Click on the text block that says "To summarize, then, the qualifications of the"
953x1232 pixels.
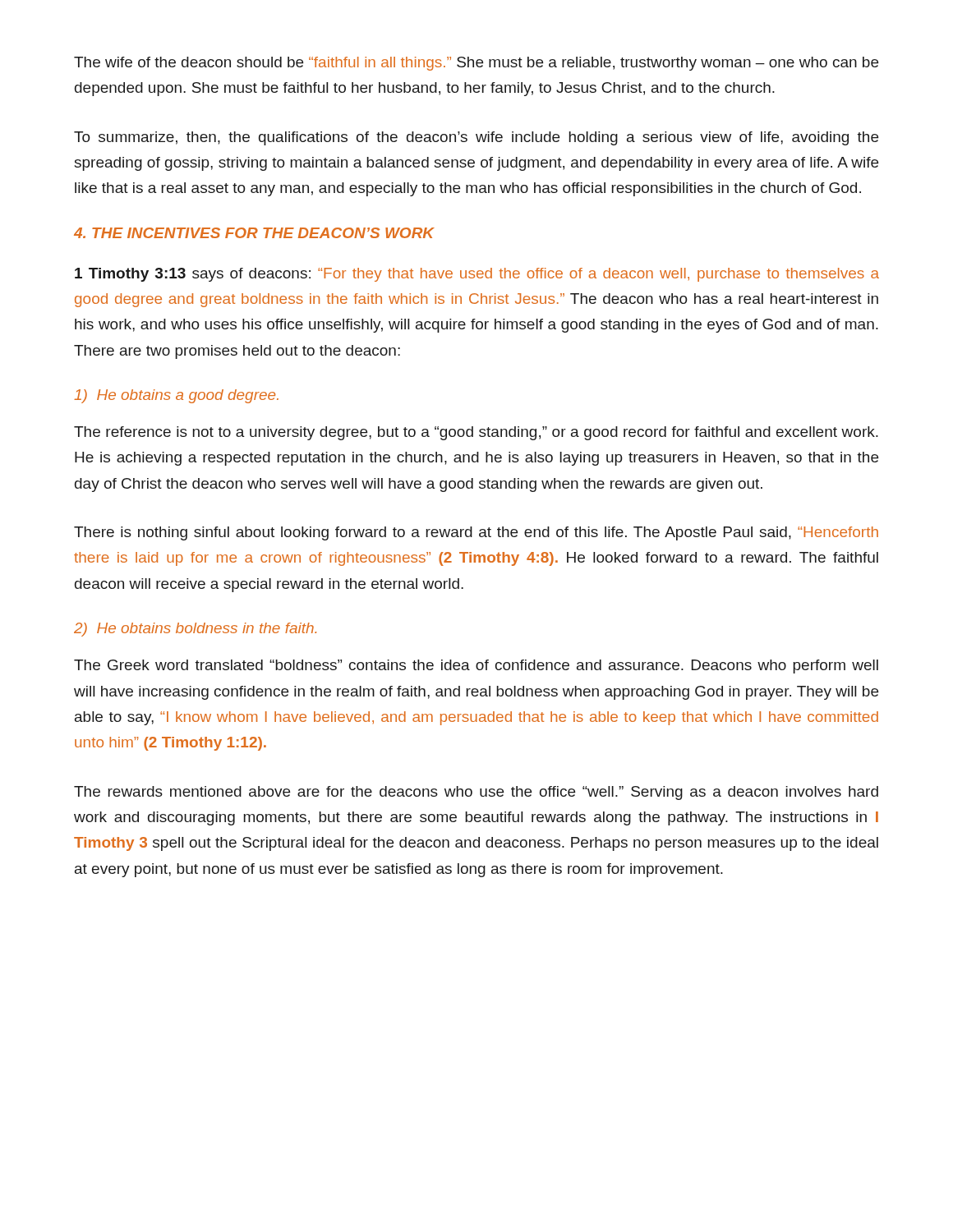pyautogui.click(x=476, y=162)
